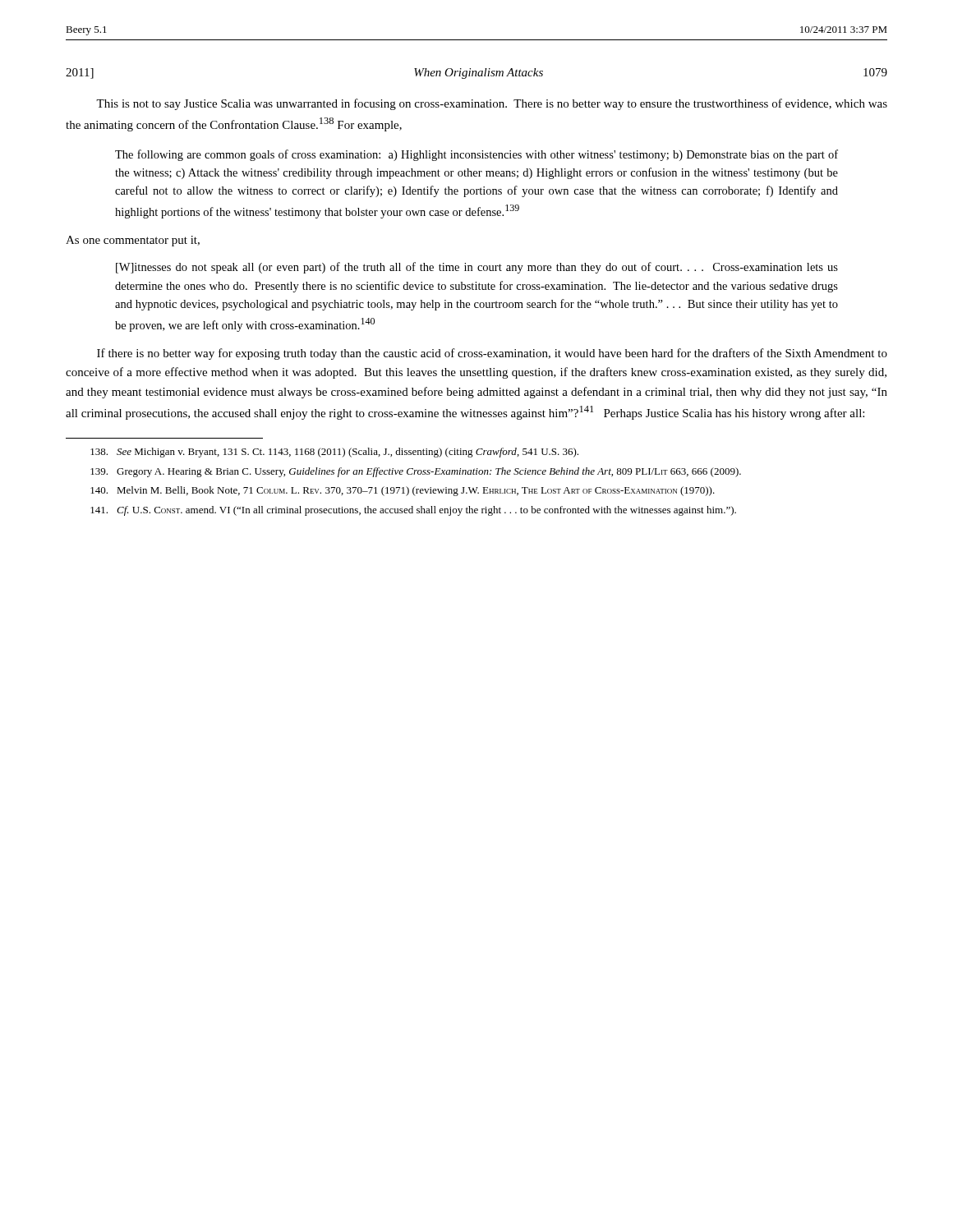
Task: Select the text starting "See Michigan v. Bryant, 131"
Action: [x=476, y=452]
